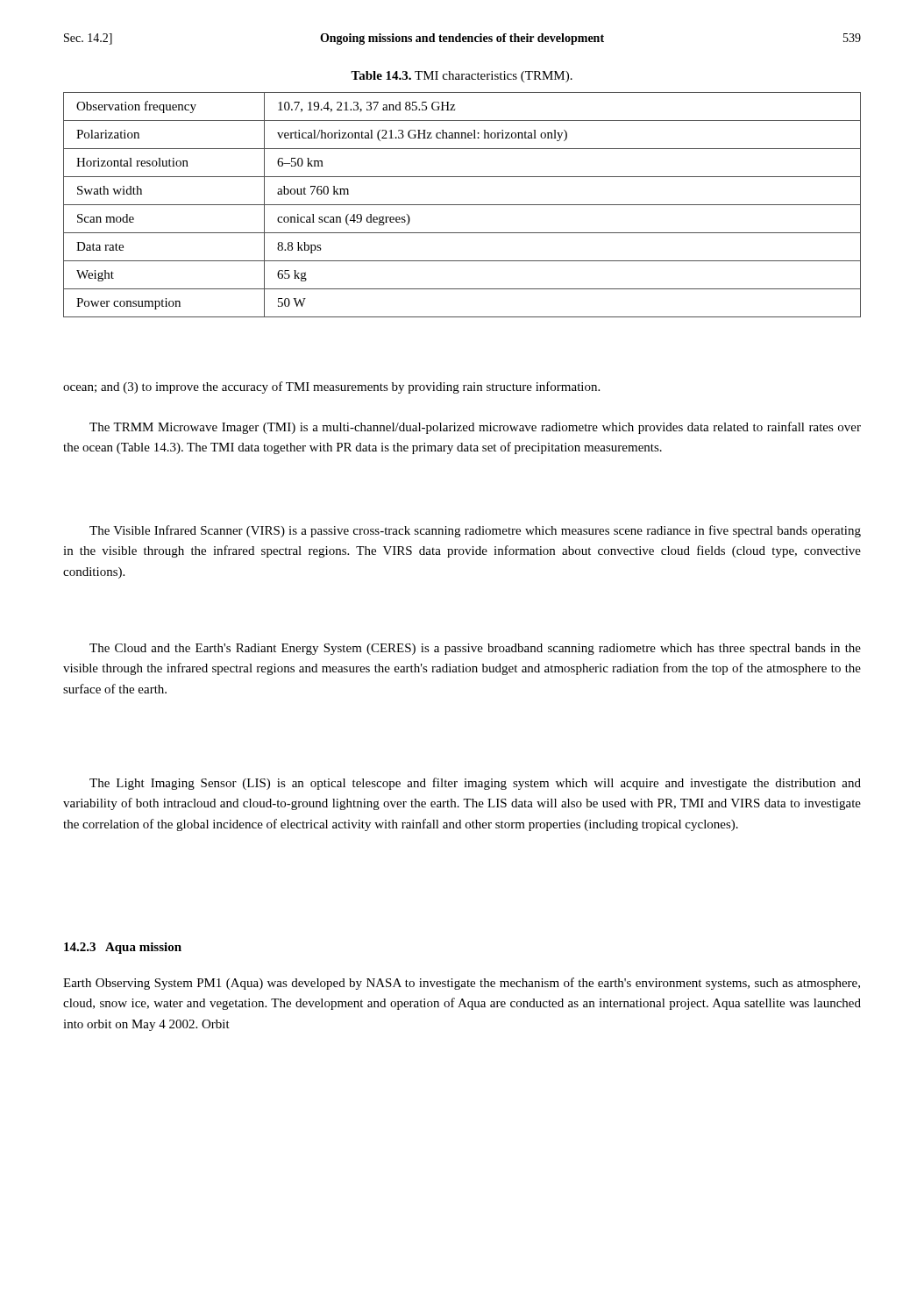
Task: Click on the block starting "14.2.3 Aqua mission"
Action: [122, 947]
